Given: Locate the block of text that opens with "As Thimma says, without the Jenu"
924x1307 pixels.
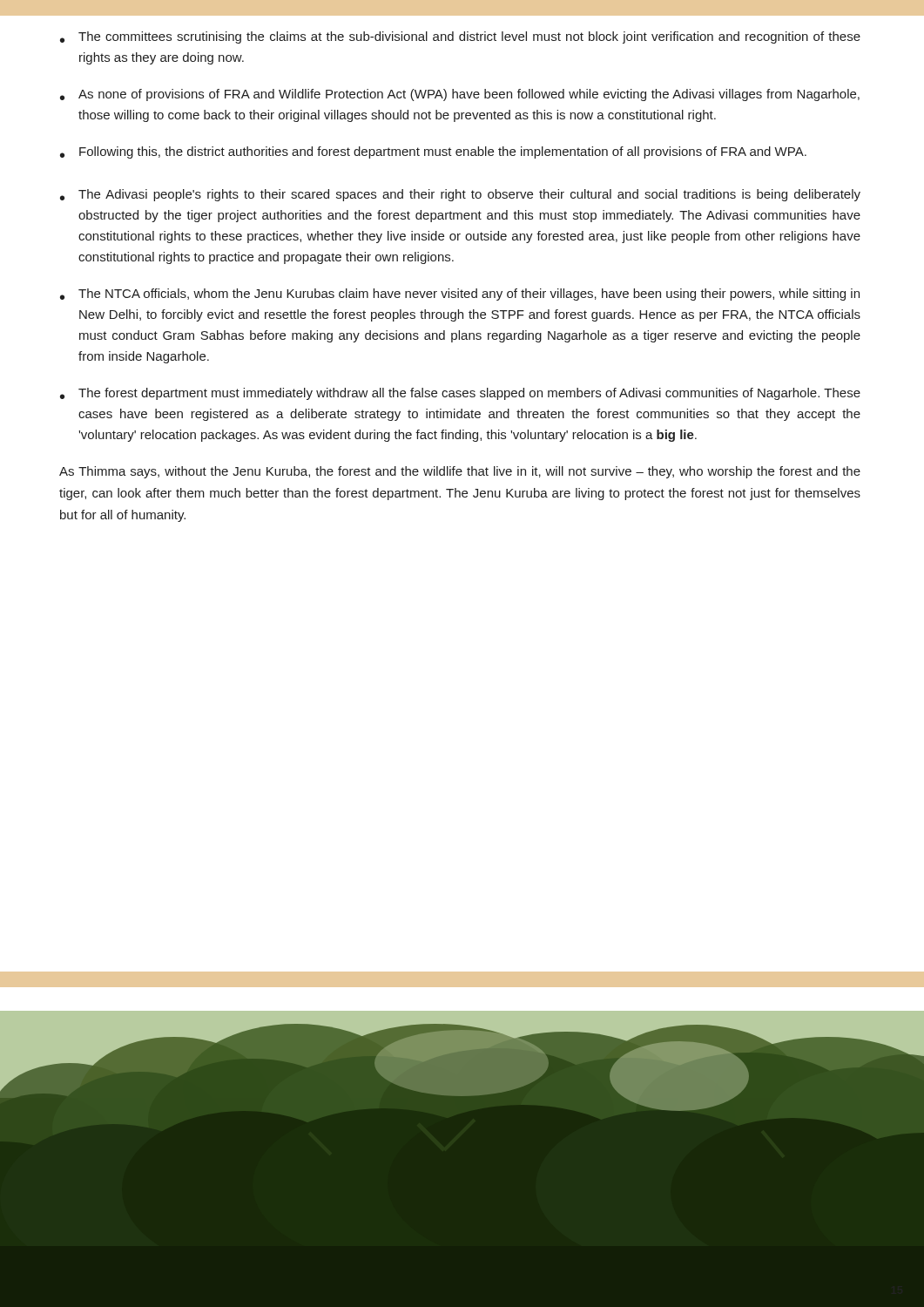Looking at the screenshot, I should coord(460,493).
